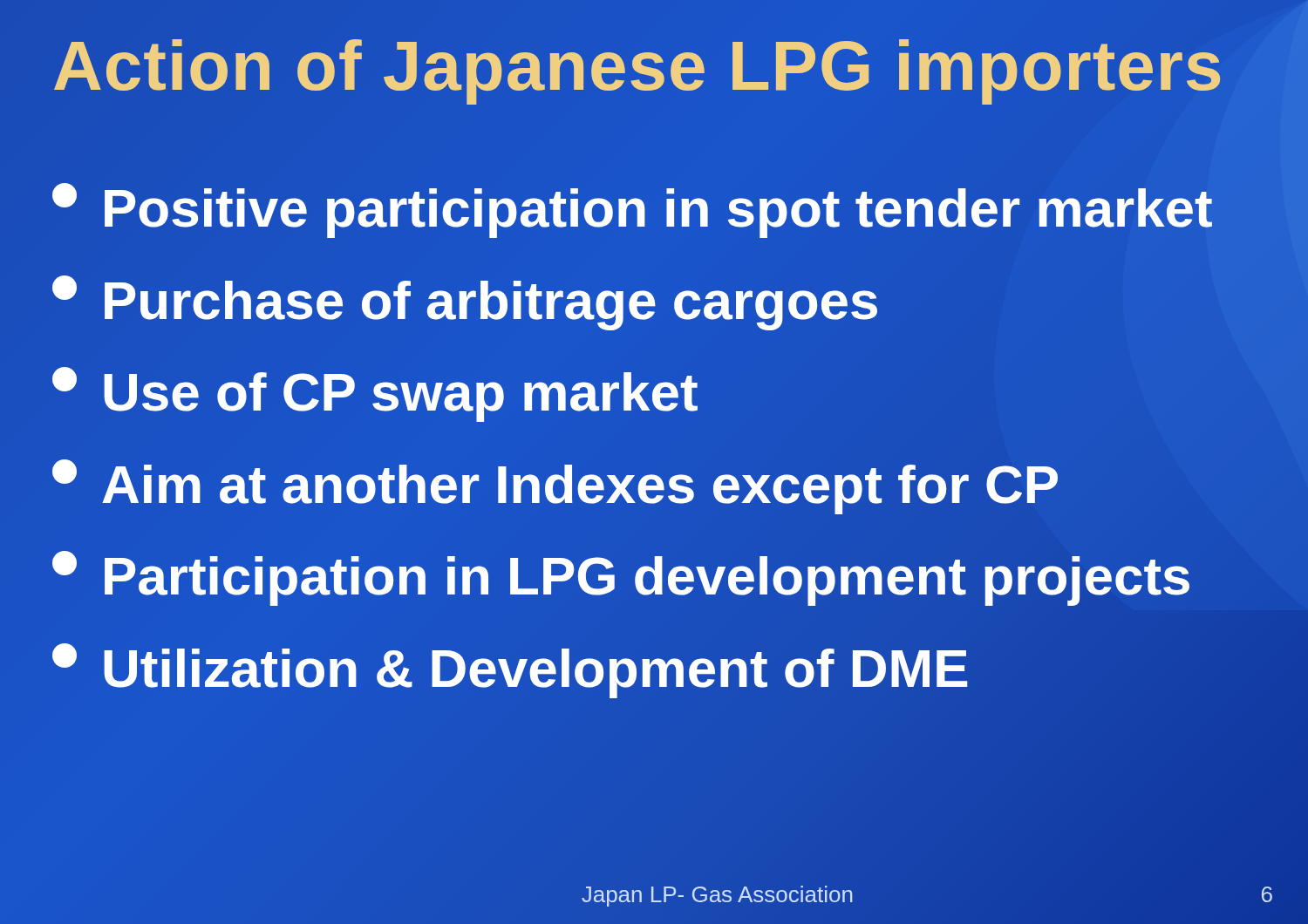This screenshot has height=924, width=1308.
Task: Select the title
Action: 638,66
